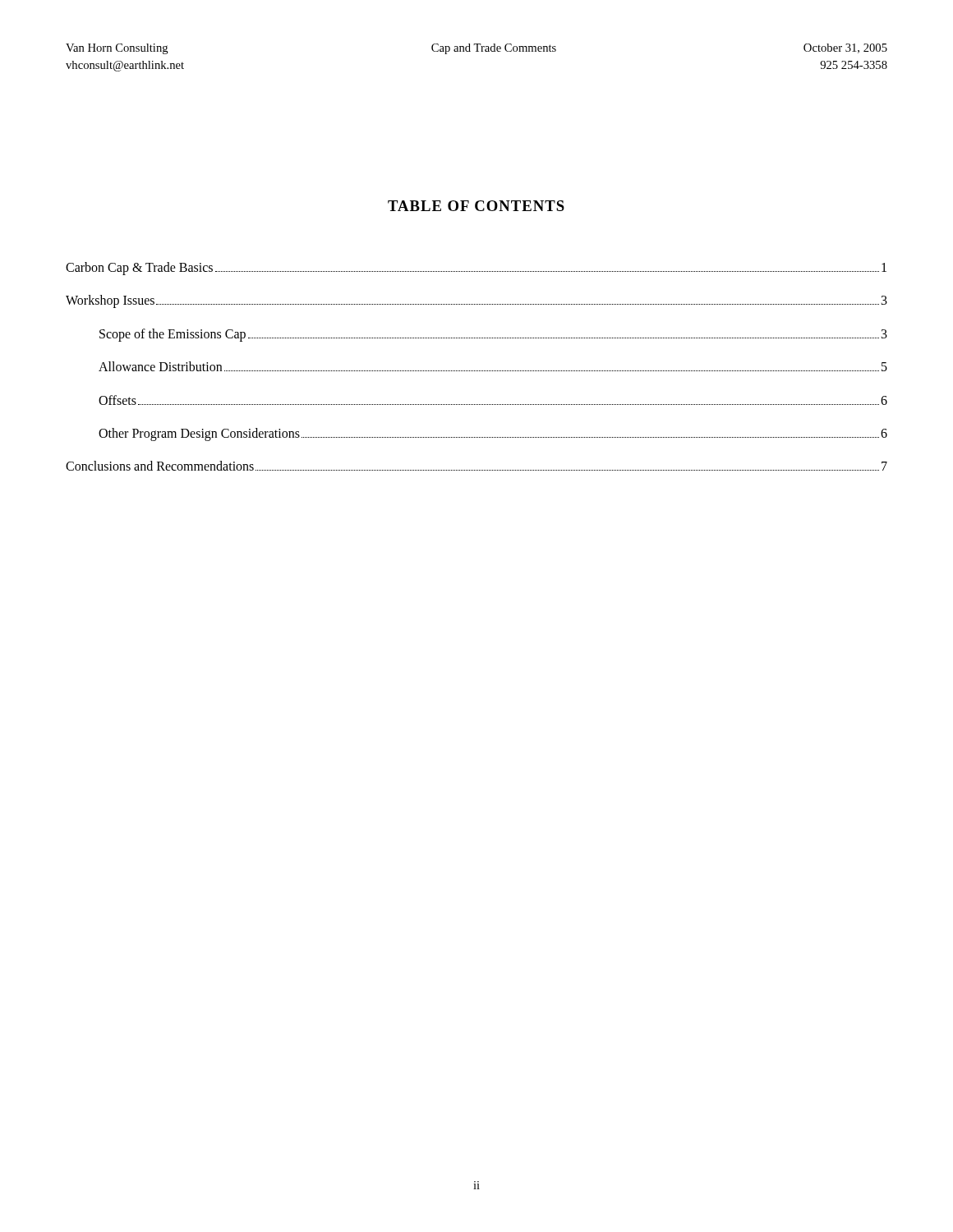Click on the list item that reads "Other Program Design"
953x1232 pixels.
(493, 434)
